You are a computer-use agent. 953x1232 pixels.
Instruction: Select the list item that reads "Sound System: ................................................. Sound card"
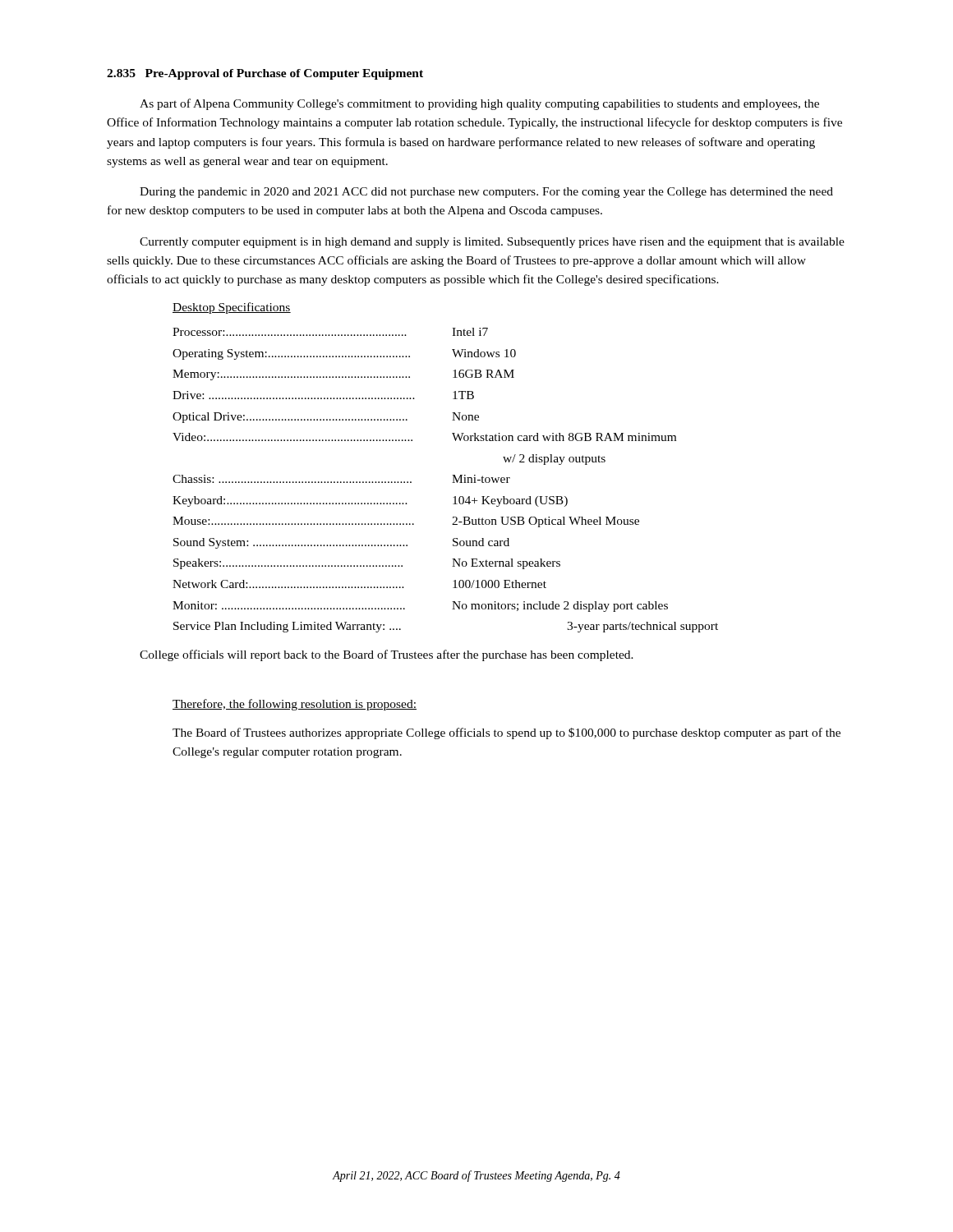pos(509,542)
